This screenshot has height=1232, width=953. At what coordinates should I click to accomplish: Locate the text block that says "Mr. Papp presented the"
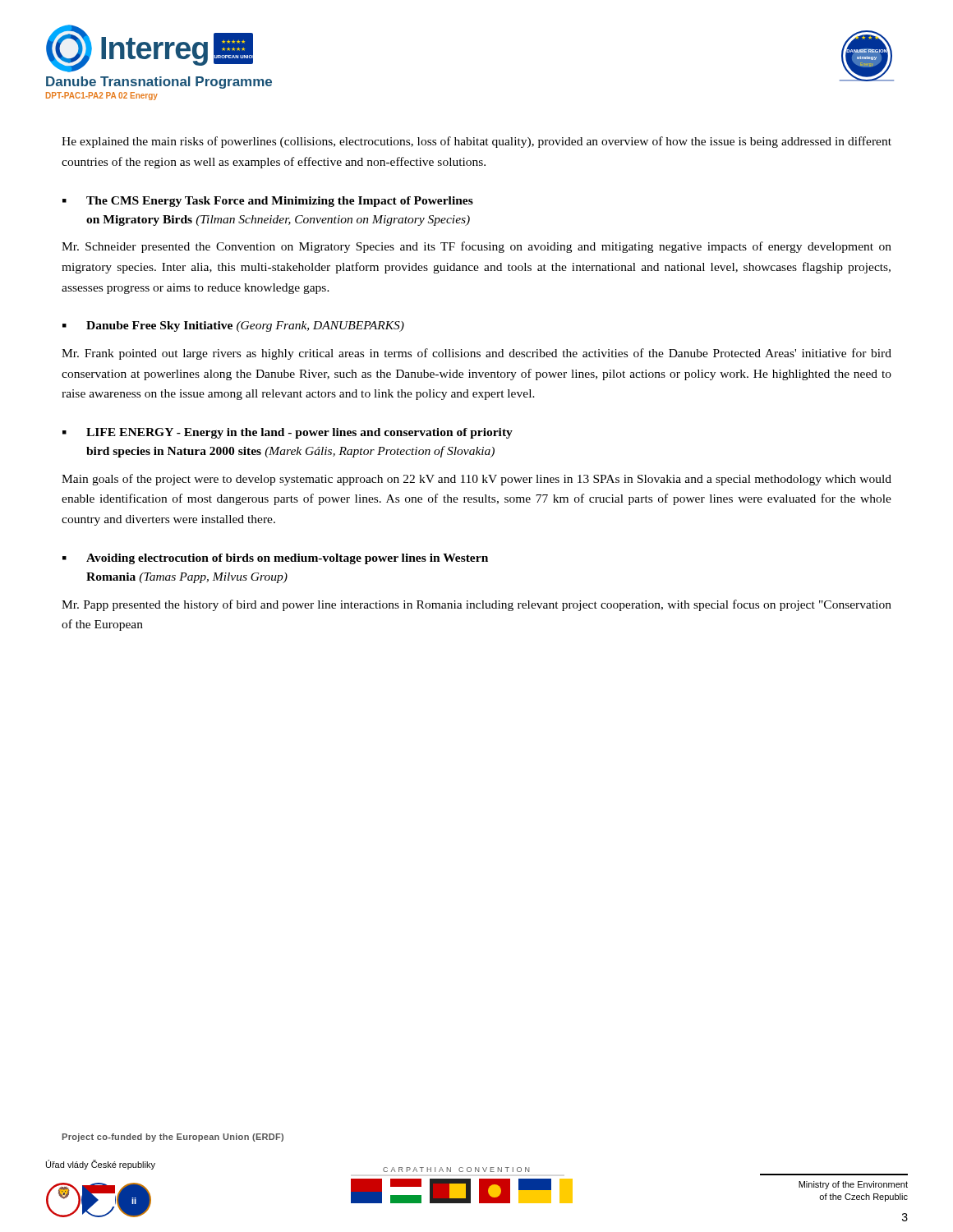pyautogui.click(x=476, y=614)
